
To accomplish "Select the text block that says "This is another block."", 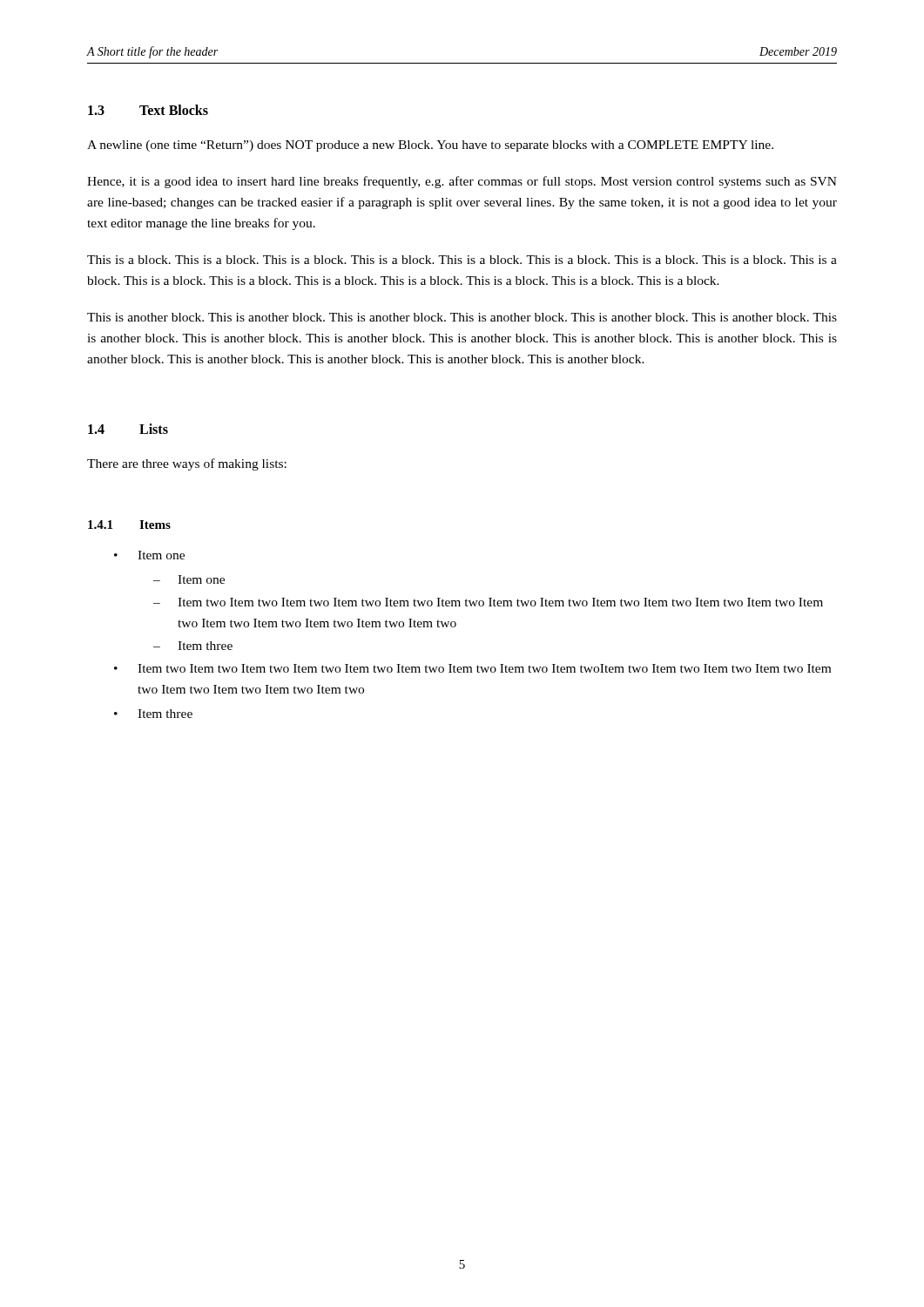I will click(462, 338).
